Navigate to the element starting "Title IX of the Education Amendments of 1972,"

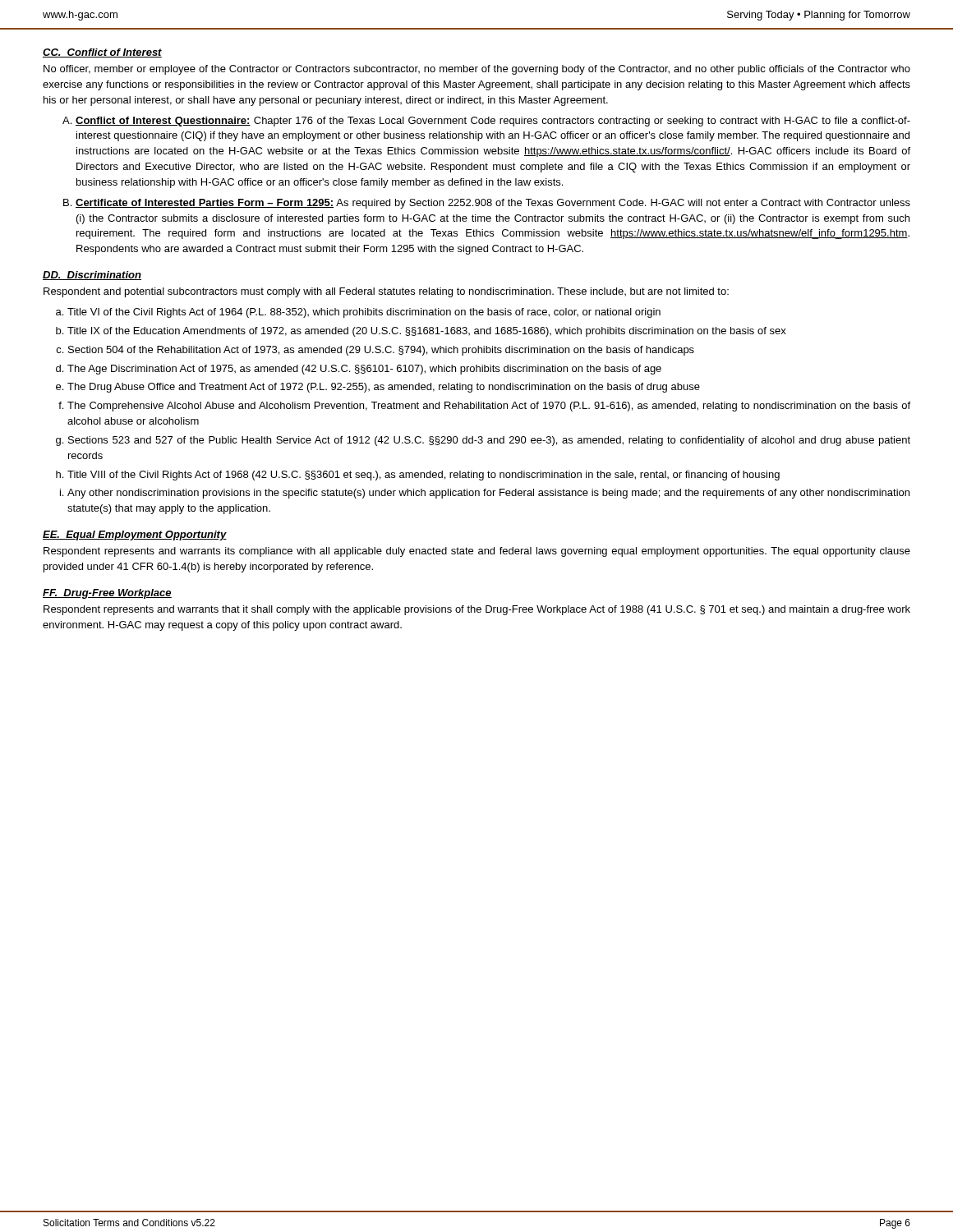pyautogui.click(x=427, y=330)
